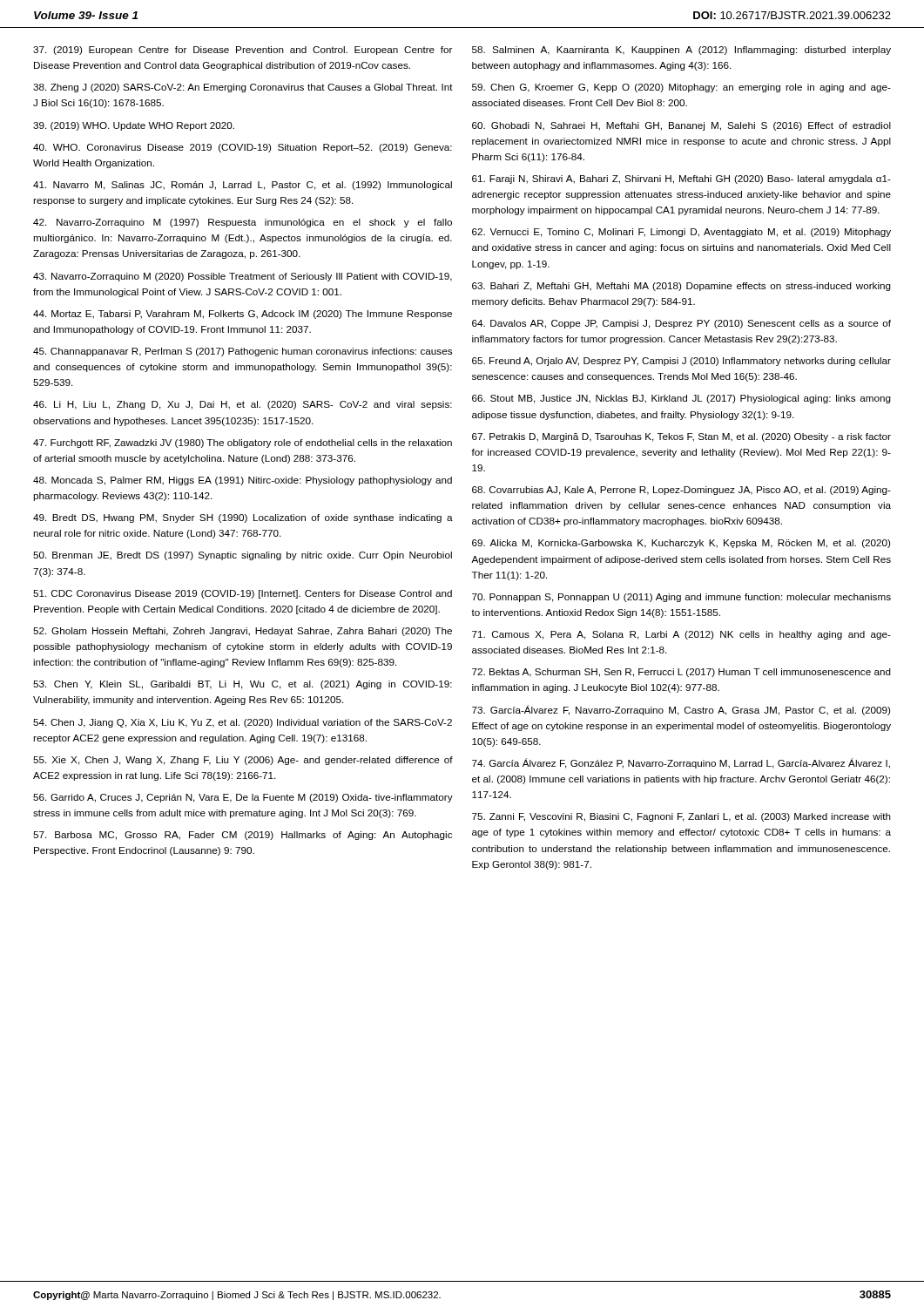Find the text starting "67. Petrakis D, Margină"
Screen dimensions: 1307x924
tap(681, 452)
